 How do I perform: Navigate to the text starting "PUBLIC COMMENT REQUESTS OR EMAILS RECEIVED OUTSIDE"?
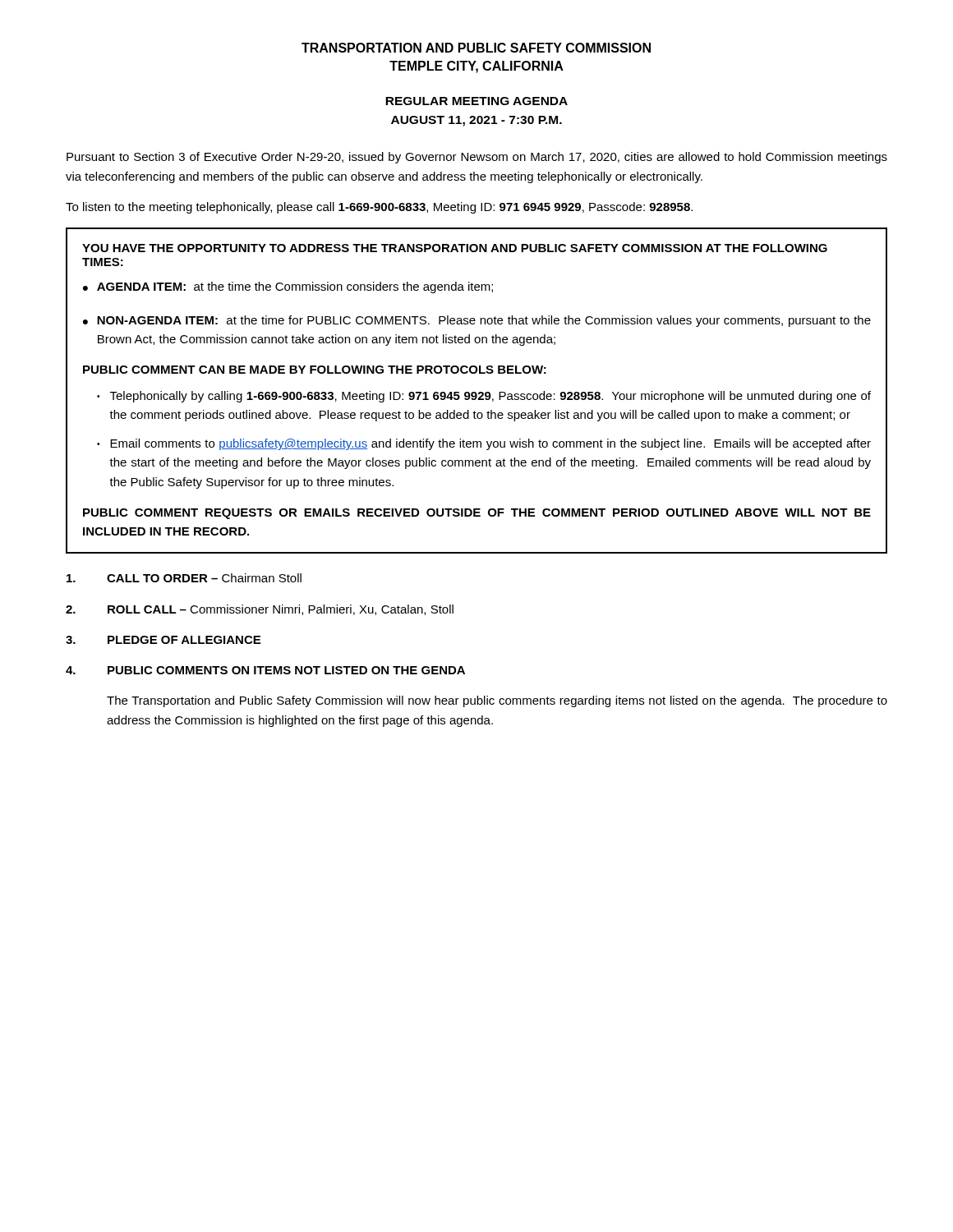coord(476,522)
